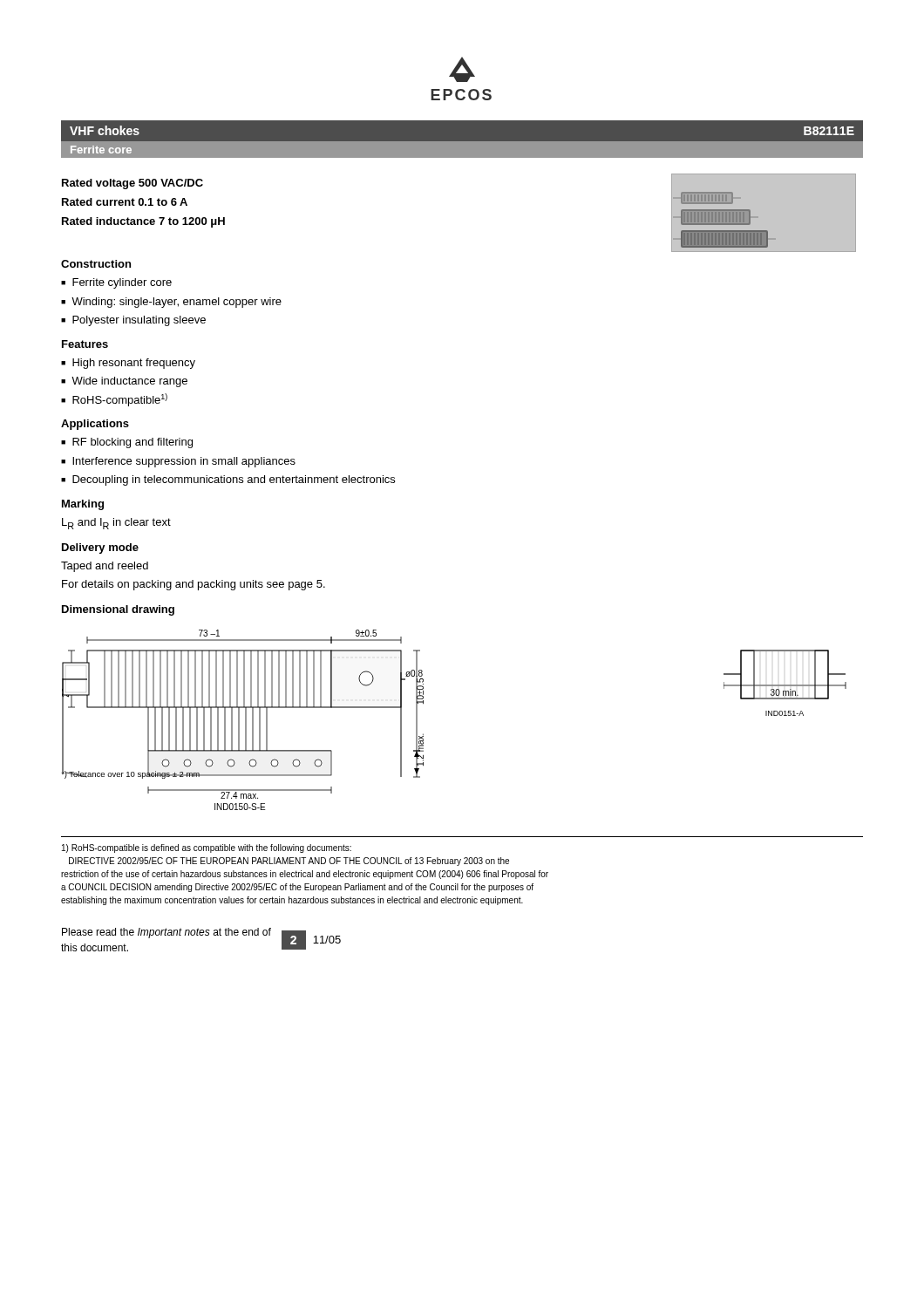Viewport: 924px width, 1308px height.
Task: Find the list item that says "■Winding: single-layer, enamel copper wire"
Action: (x=171, y=301)
